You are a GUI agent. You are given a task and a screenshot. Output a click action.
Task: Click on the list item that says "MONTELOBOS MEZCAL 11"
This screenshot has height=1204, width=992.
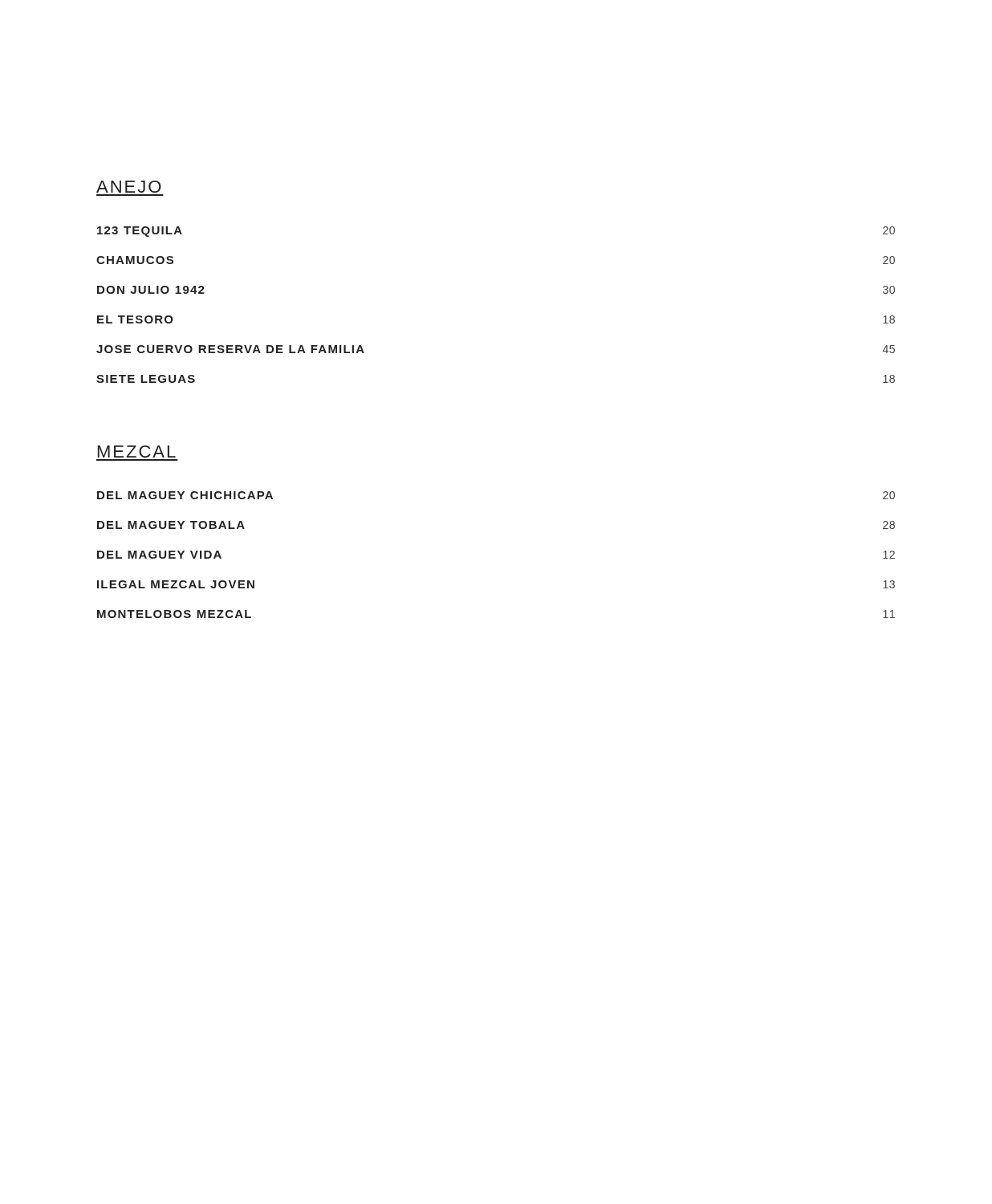175,614
